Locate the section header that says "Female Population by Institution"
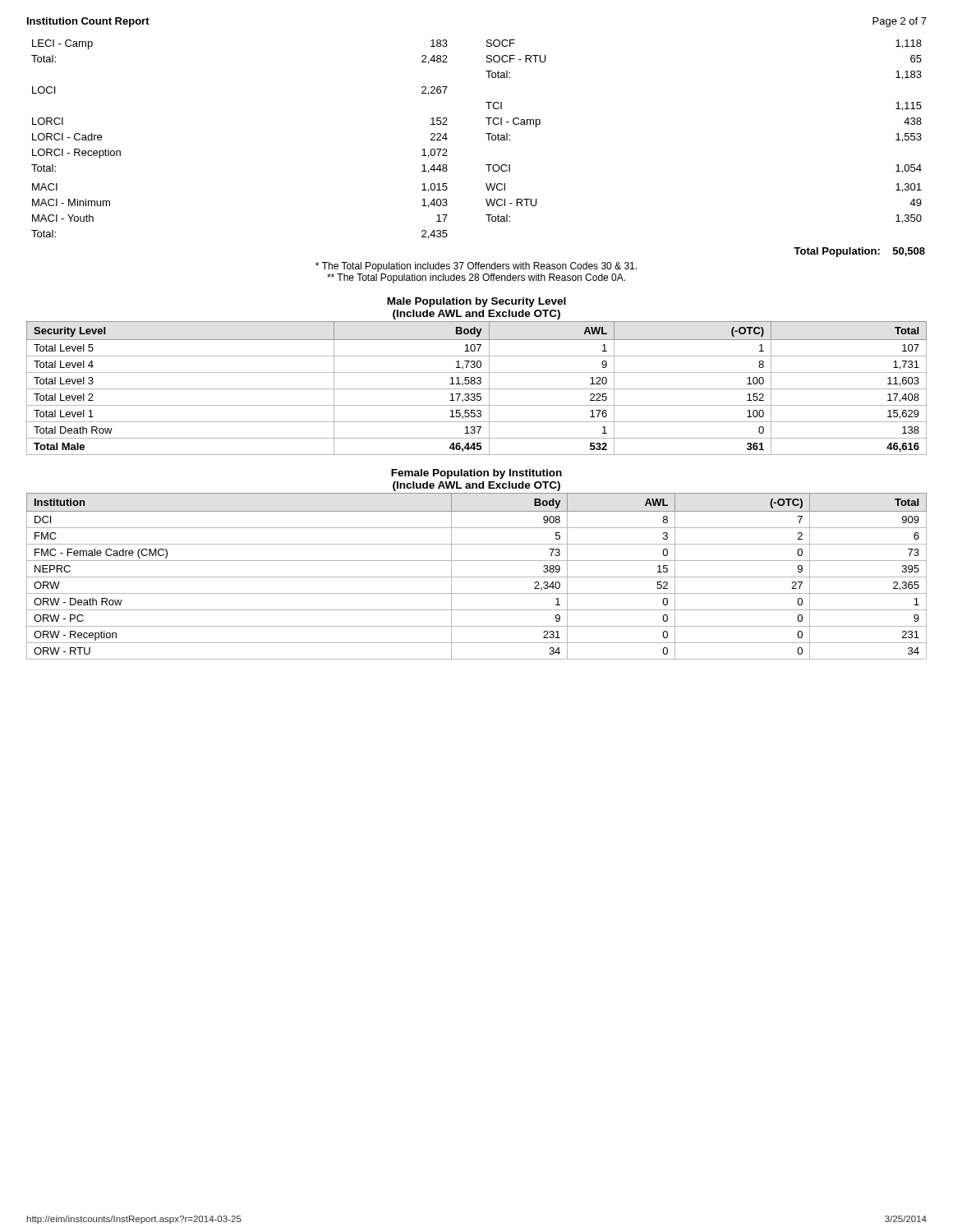This screenshot has height=1232, width=953. [x=476, y=479]
